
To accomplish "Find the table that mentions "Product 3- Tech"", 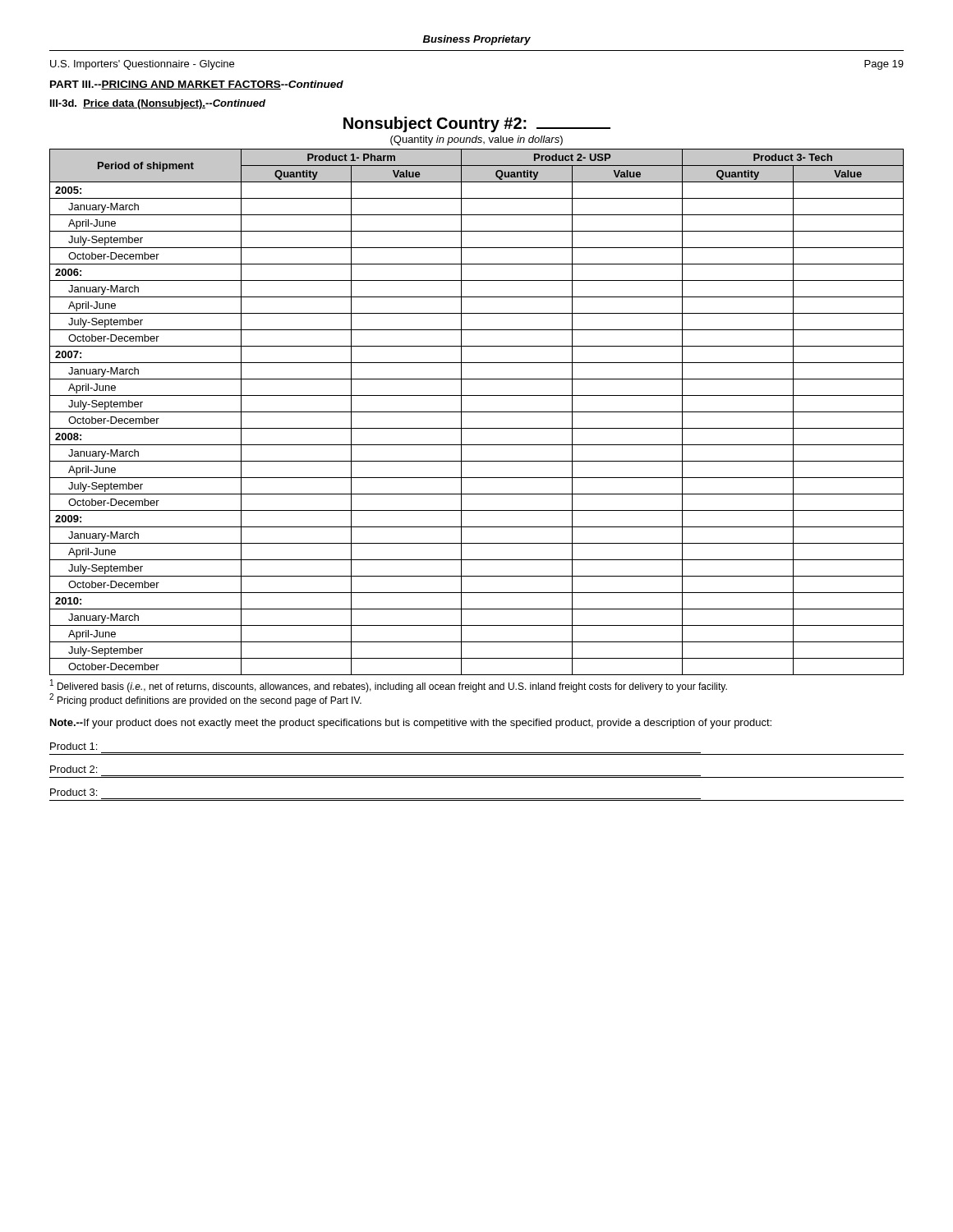I will [x=476, y=412].
